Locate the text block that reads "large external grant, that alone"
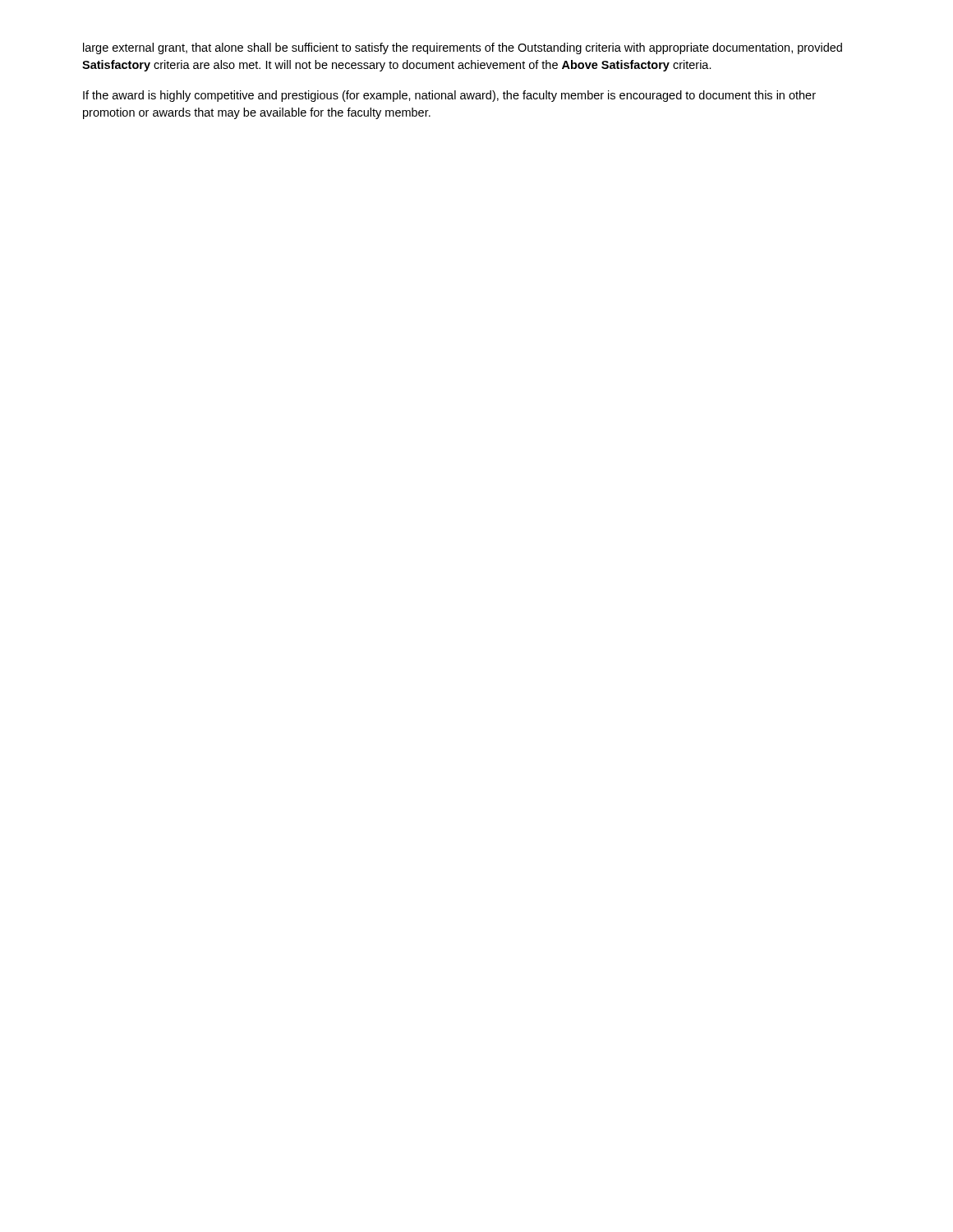 point(462,56)
